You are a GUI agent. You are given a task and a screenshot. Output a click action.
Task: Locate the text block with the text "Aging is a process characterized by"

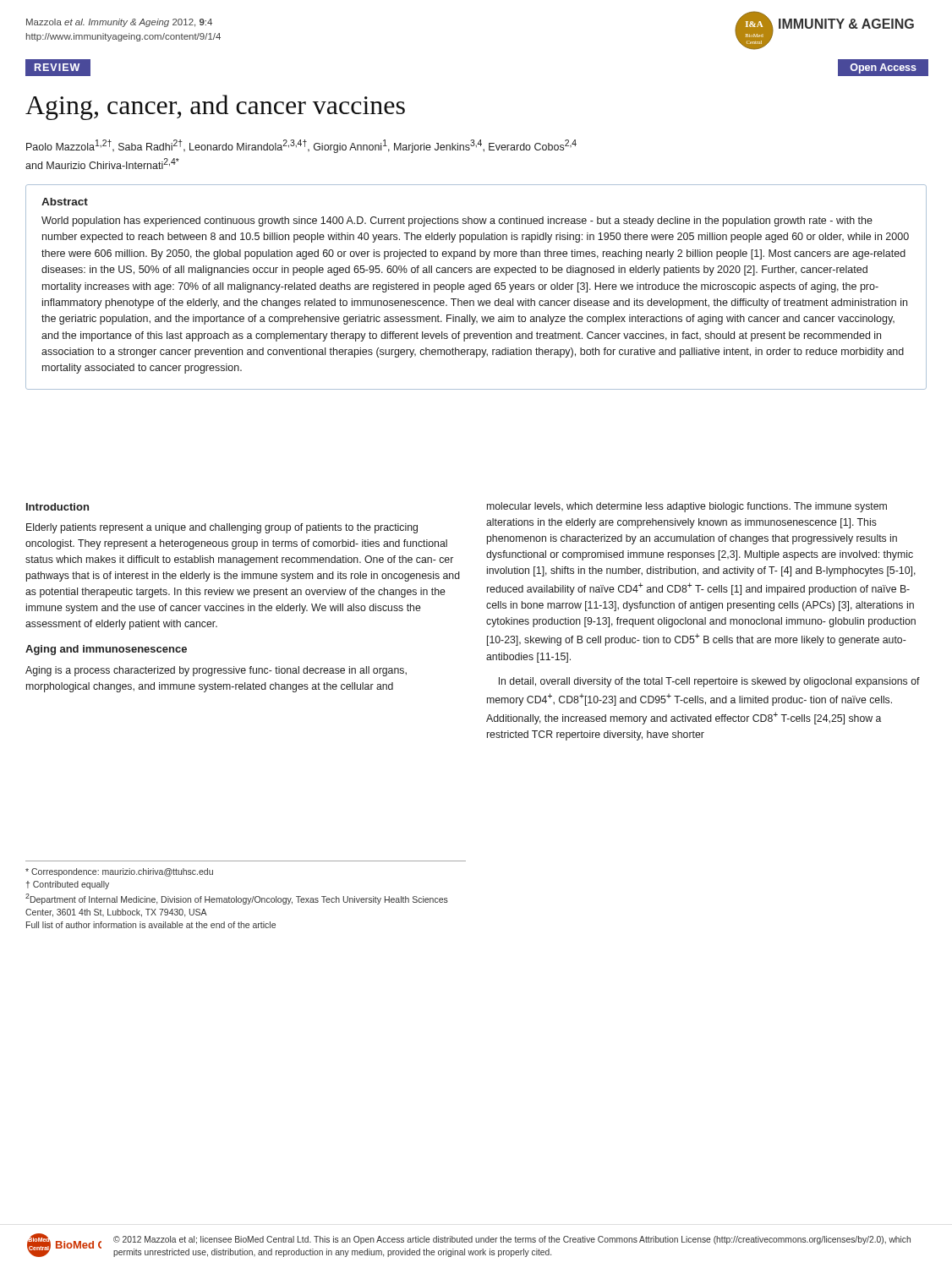coord(216,678)
